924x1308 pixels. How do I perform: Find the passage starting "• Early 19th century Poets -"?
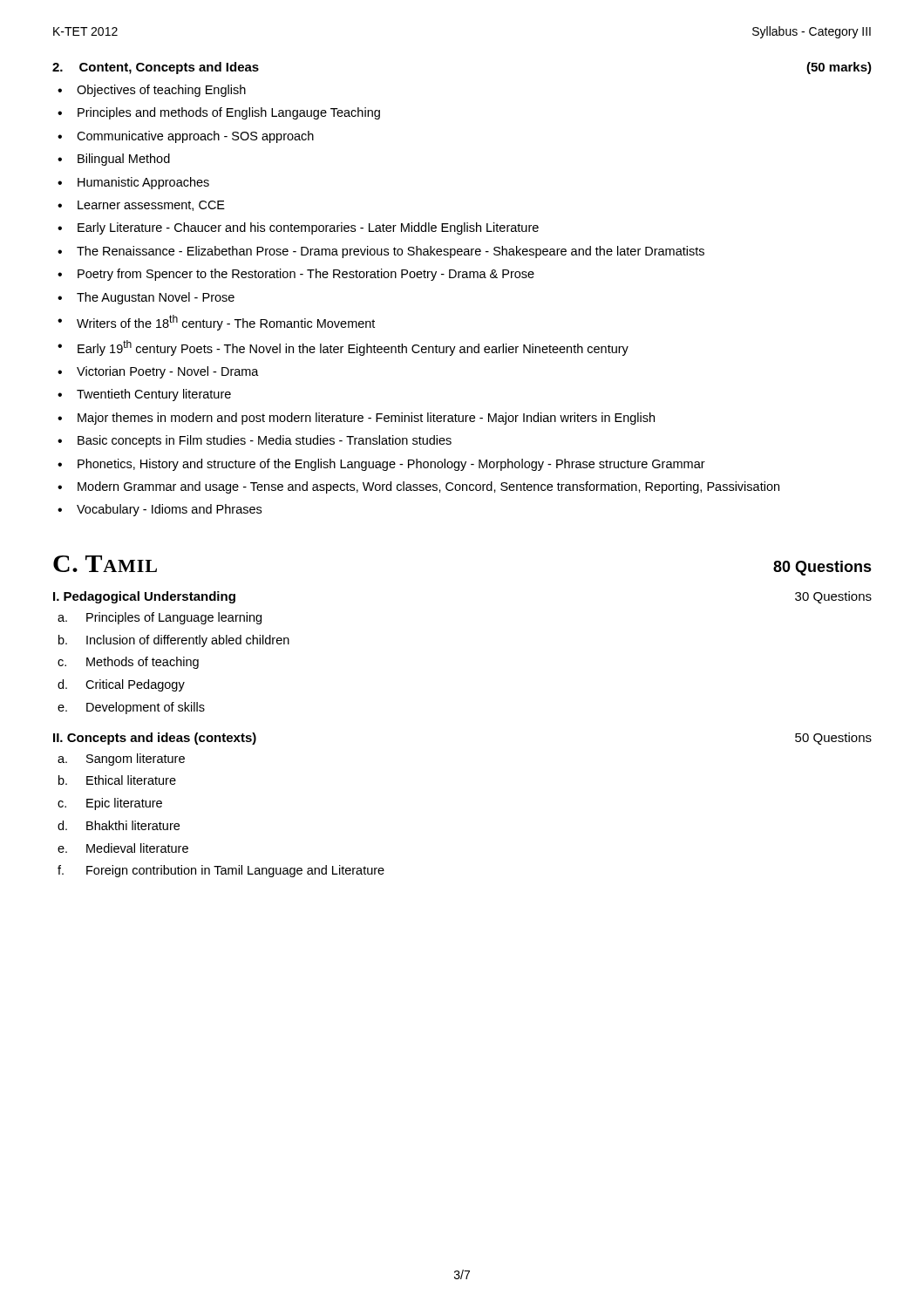462,348
